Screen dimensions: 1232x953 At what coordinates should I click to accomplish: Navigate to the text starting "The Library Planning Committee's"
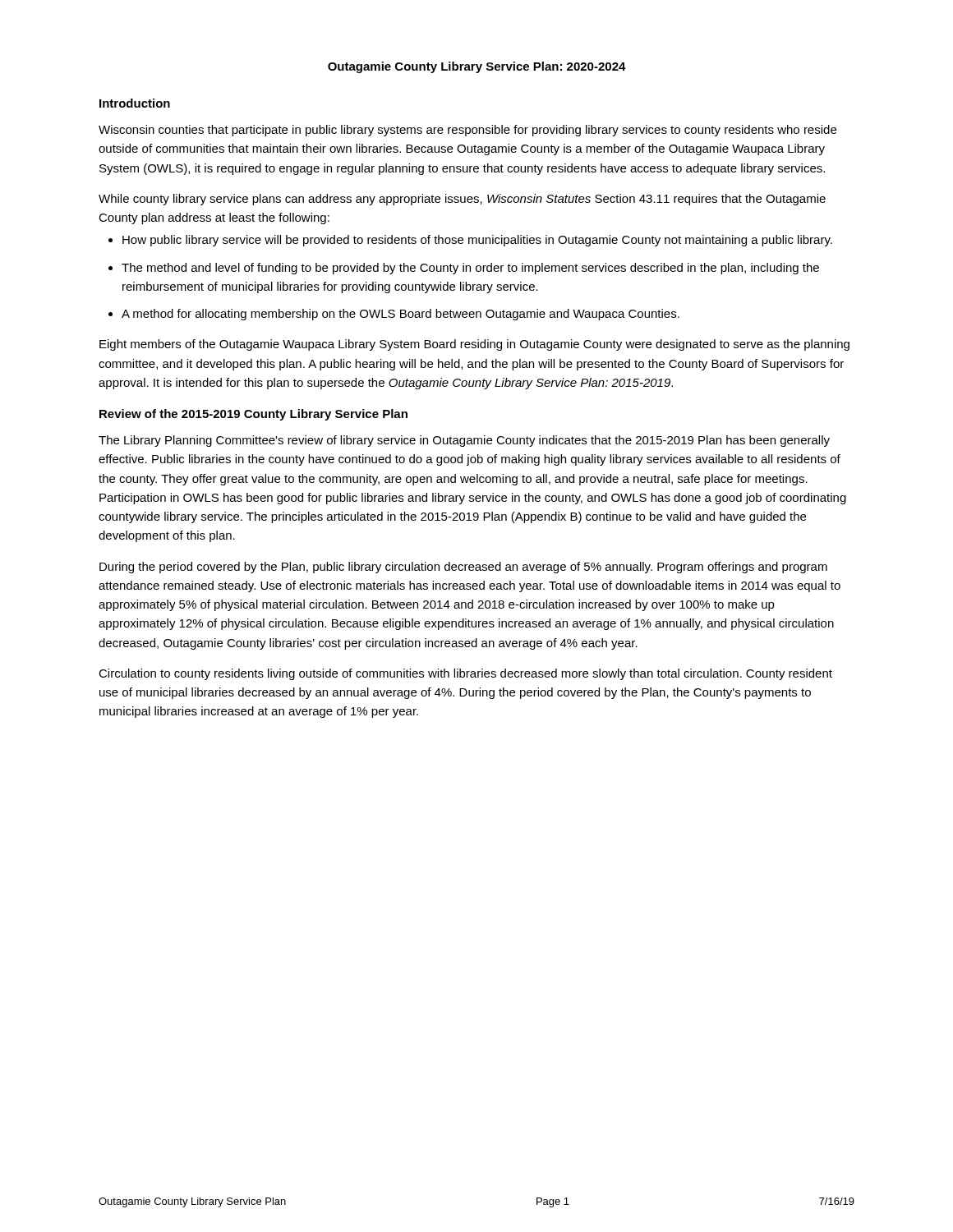(x=472, y=488)
